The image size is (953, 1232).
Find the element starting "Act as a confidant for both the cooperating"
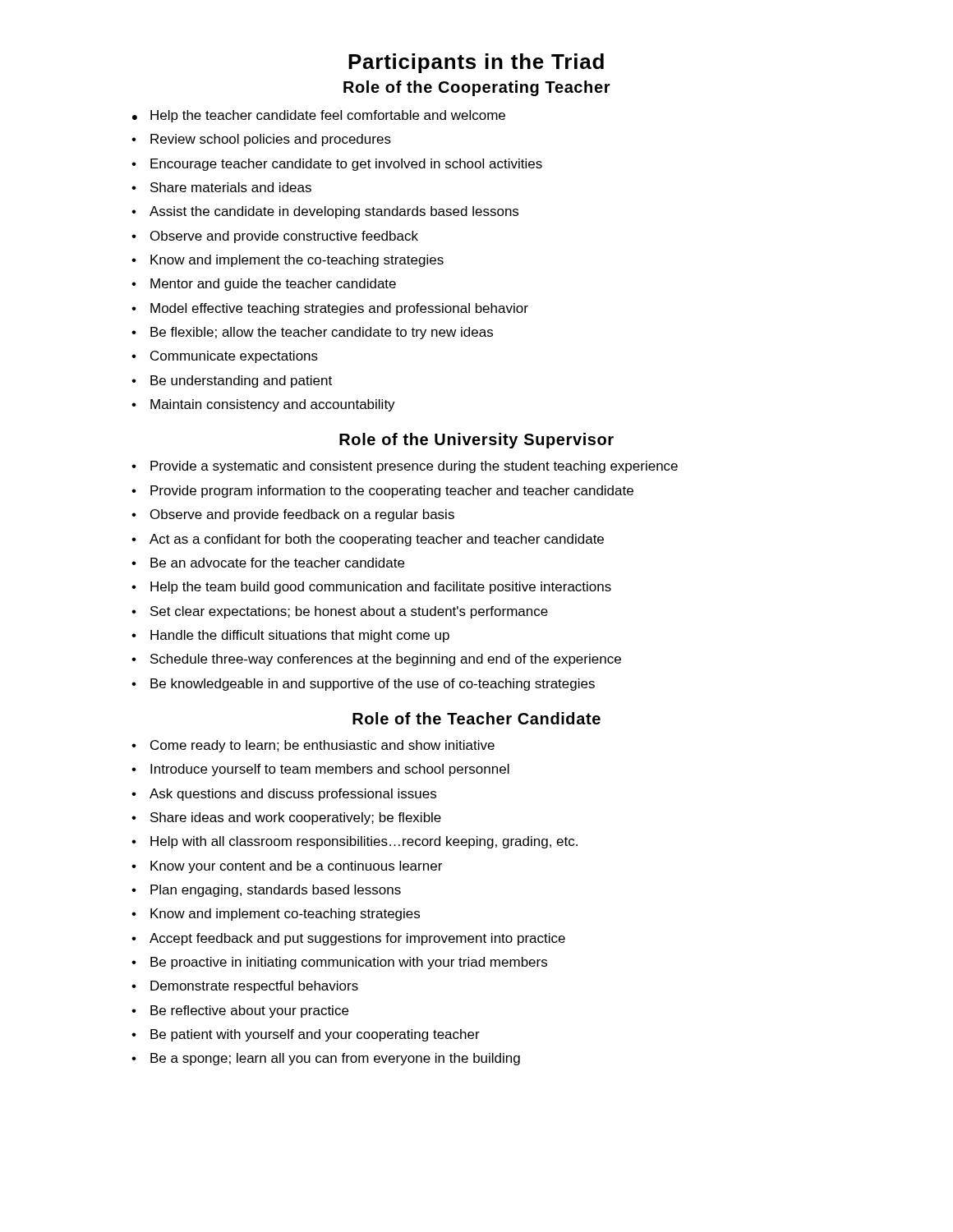(377, 539)
